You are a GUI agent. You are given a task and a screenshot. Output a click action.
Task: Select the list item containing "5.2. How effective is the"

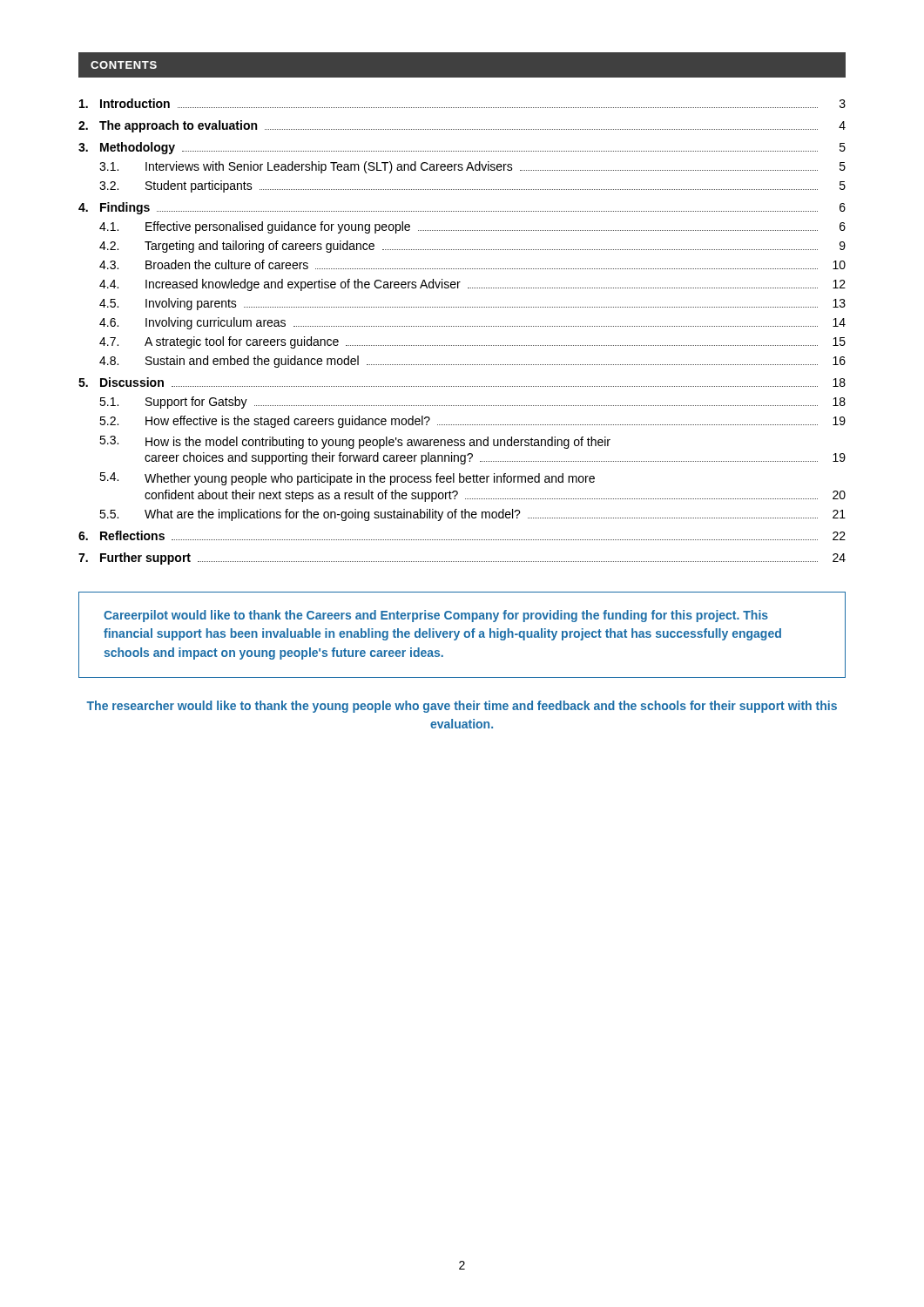(x=462, y=421)
